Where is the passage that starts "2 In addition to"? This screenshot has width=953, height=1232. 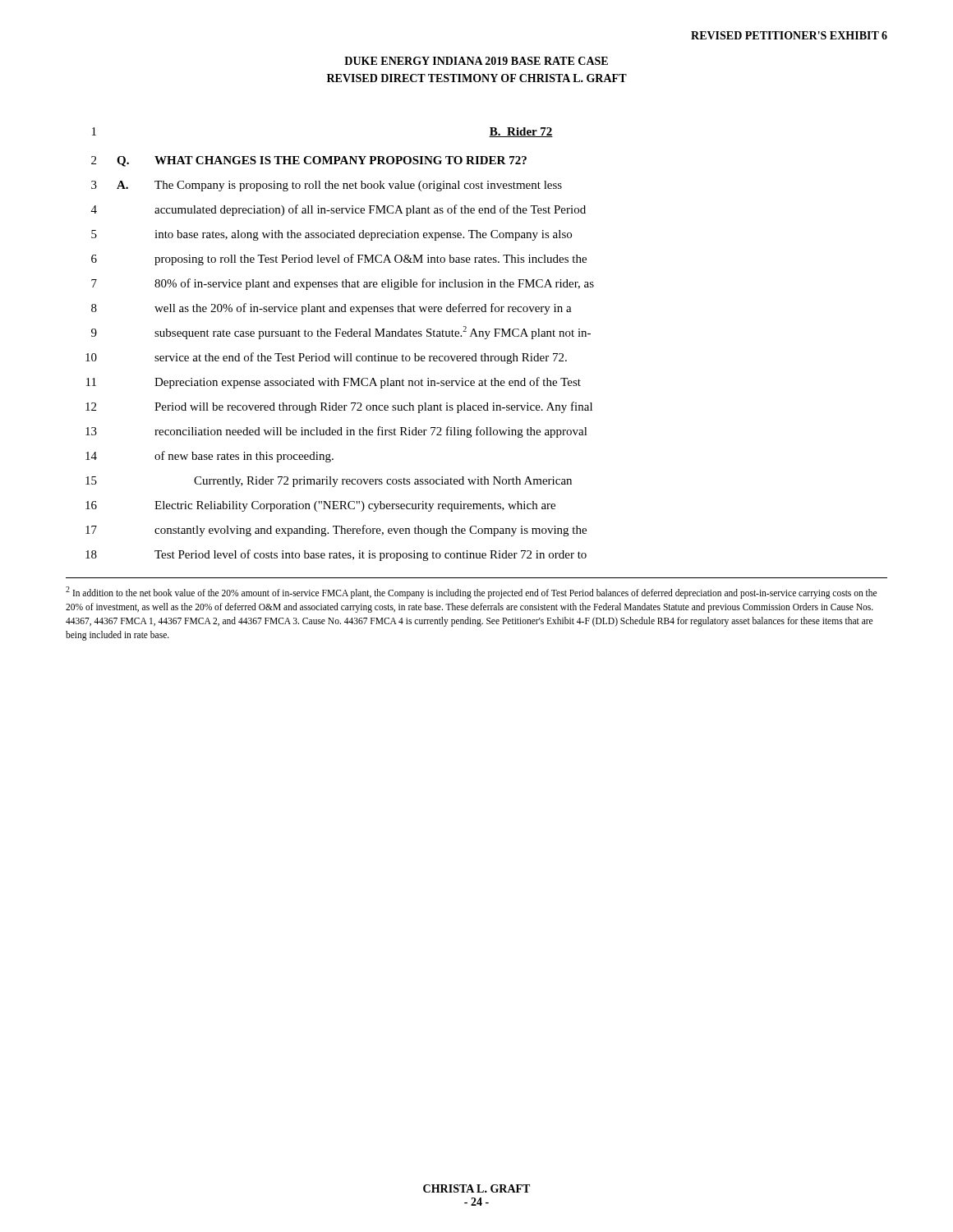click(x=471, y=612)
